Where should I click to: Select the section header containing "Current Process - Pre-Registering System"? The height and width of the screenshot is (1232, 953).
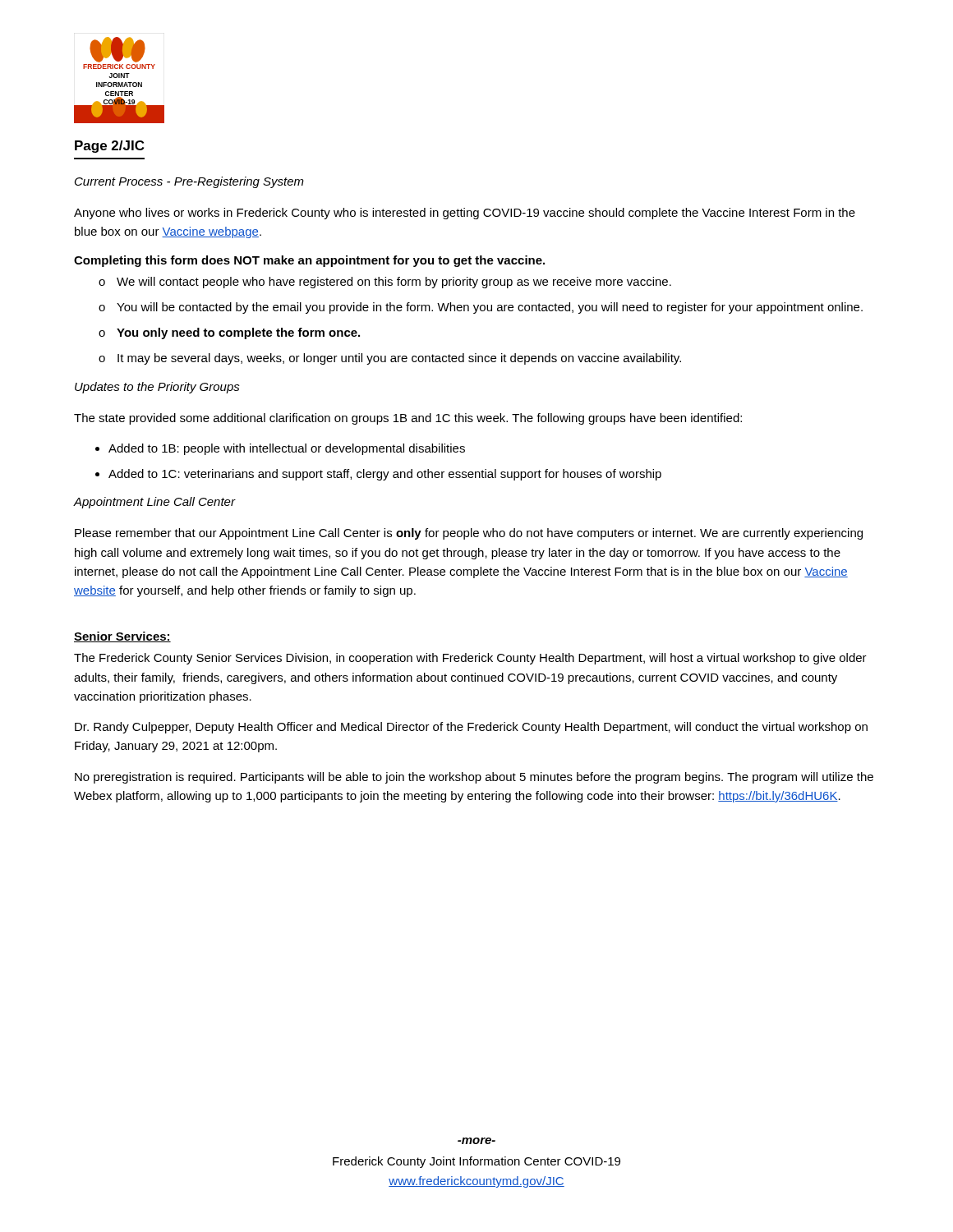189,182
